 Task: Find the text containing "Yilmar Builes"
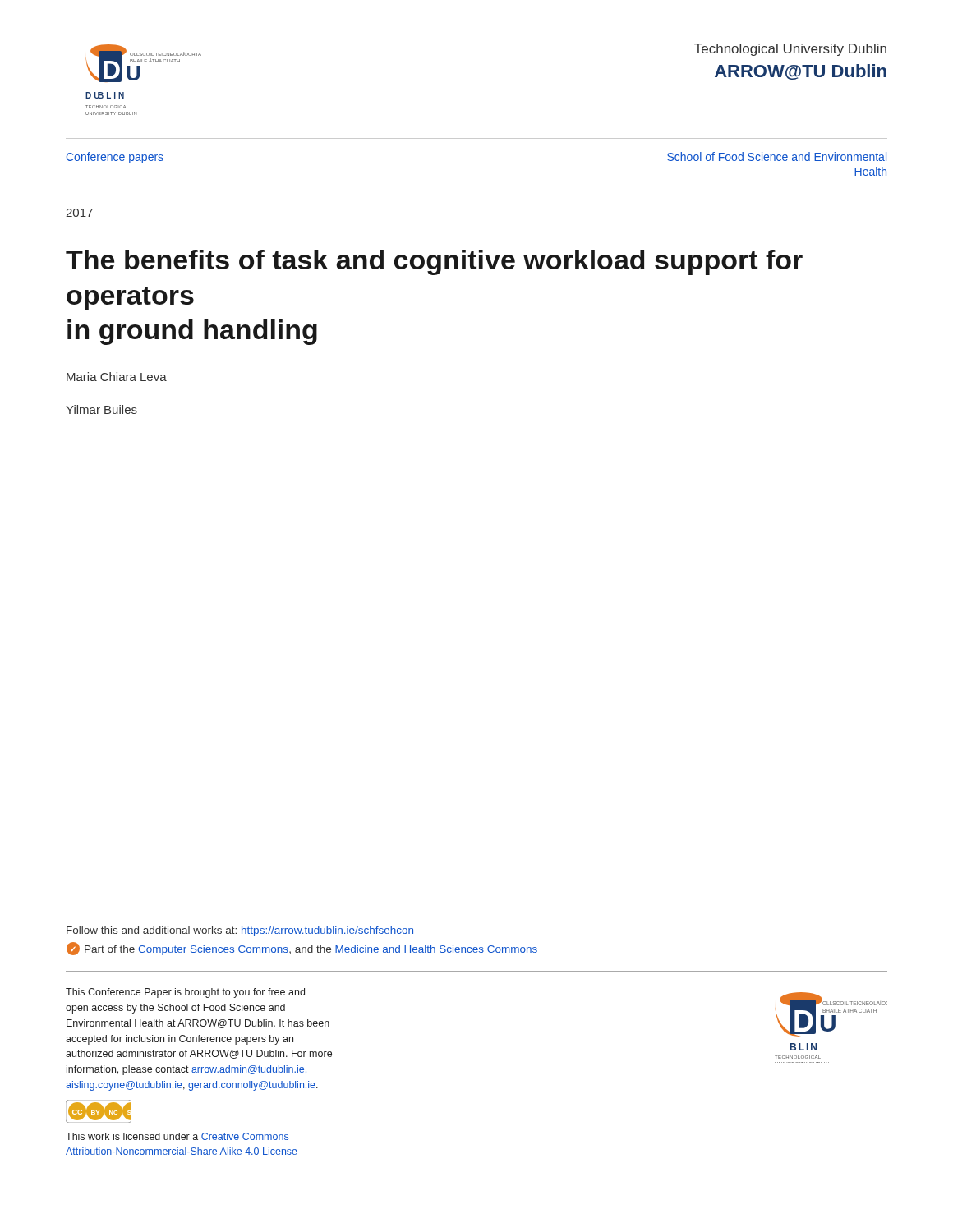(101, 409)
